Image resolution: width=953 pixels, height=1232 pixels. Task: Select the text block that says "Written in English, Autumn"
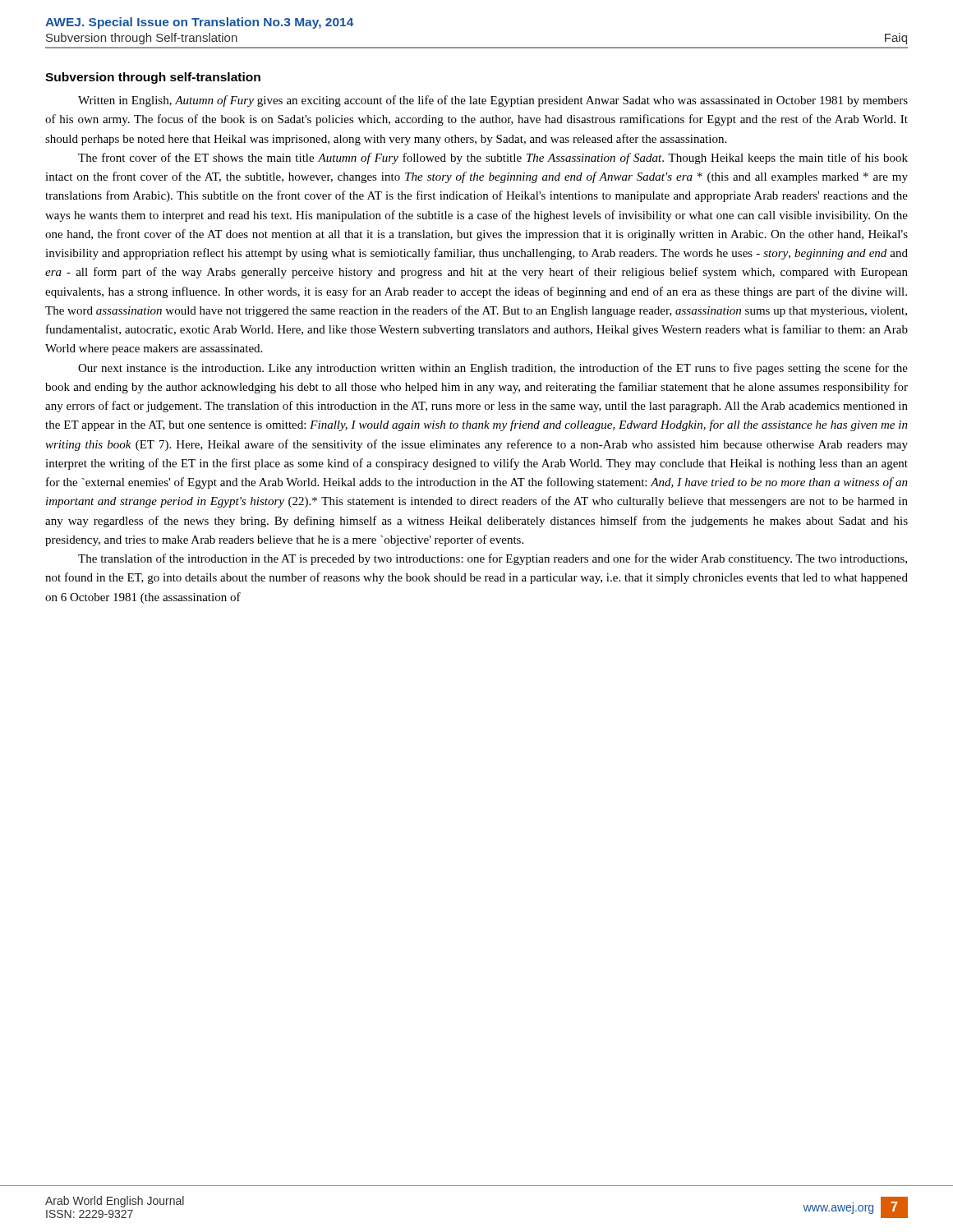tap(493, 101)
